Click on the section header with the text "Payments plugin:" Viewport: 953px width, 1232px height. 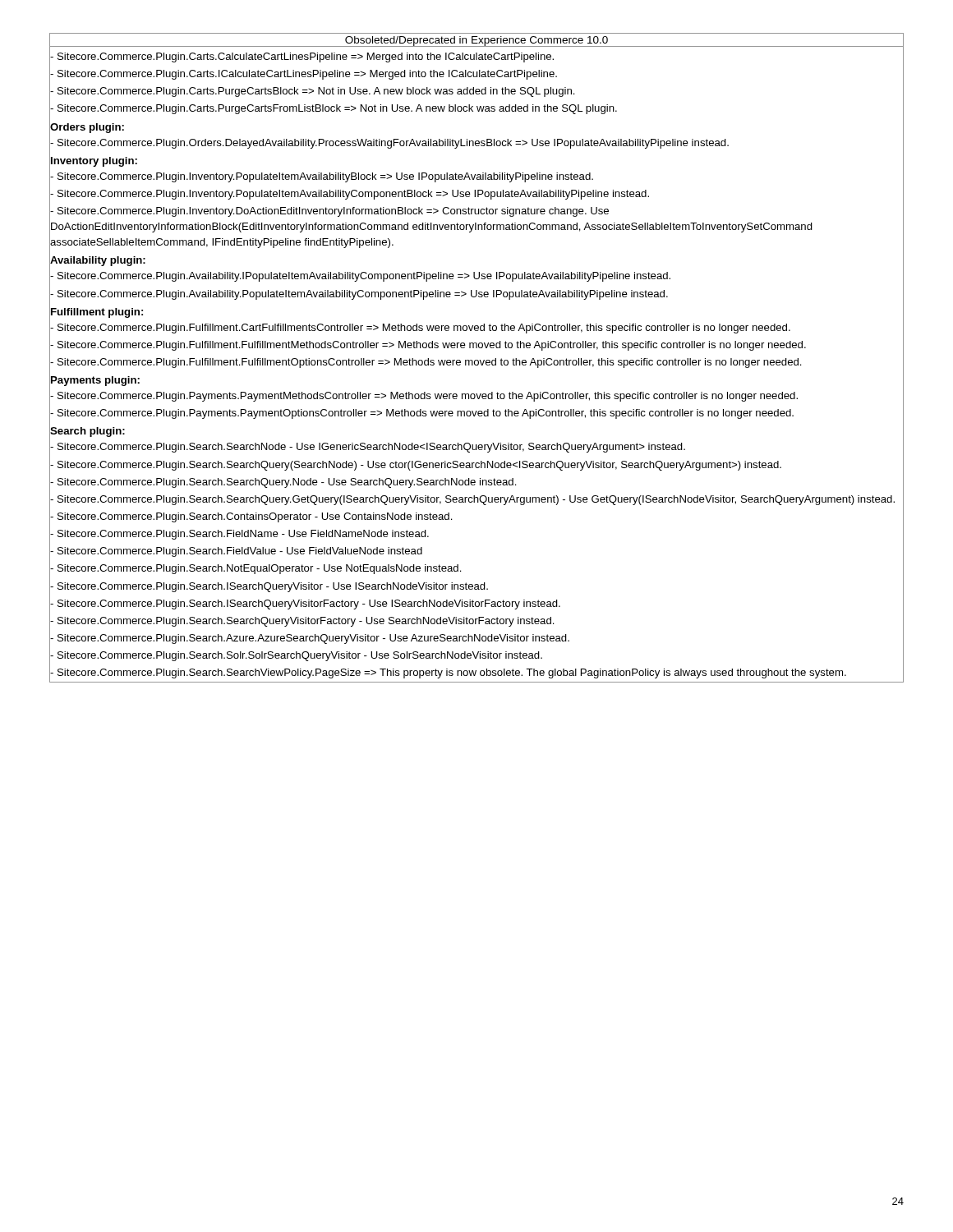[x=95, y=380]
